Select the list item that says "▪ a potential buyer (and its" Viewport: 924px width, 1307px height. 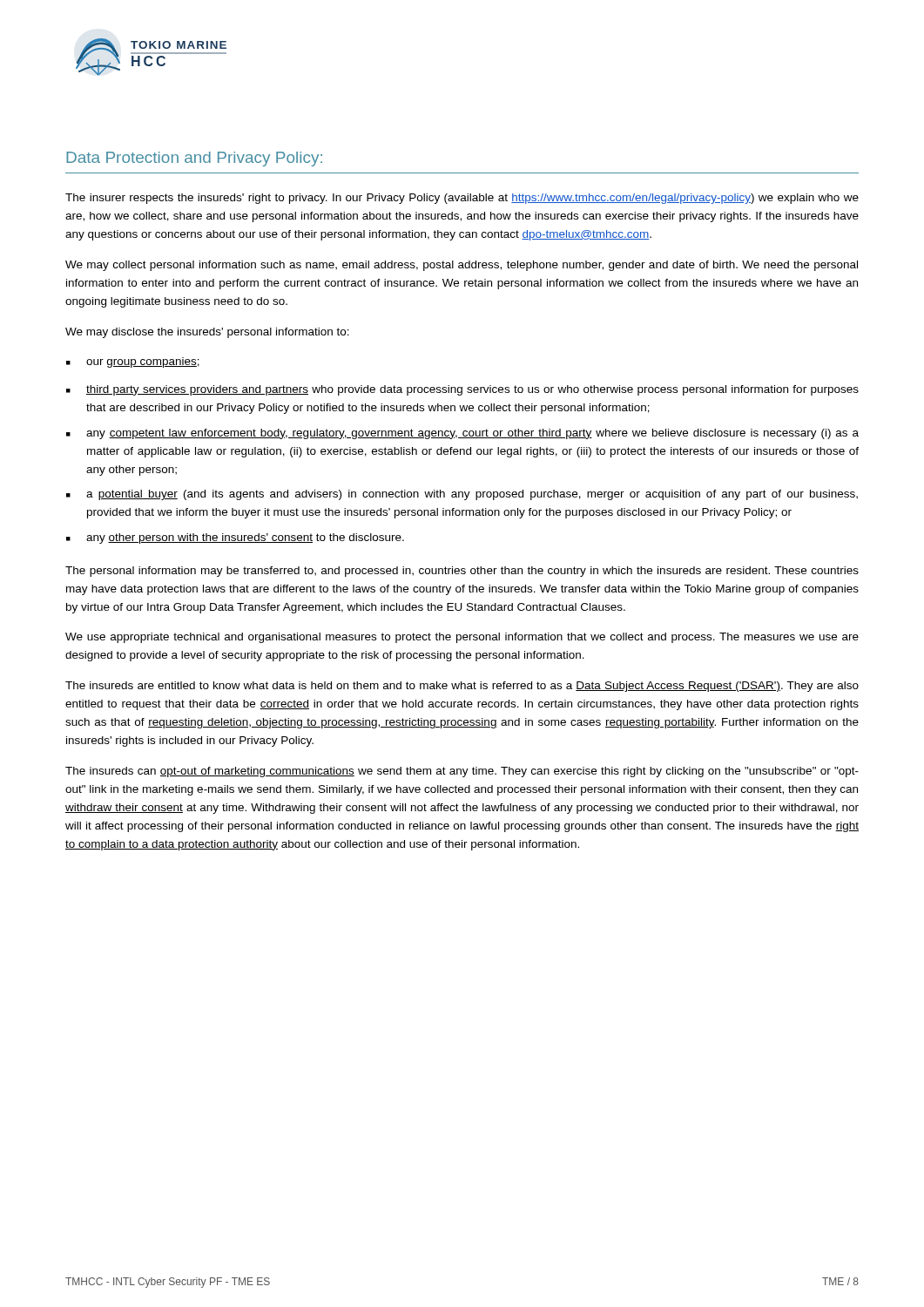click(462, 504)
